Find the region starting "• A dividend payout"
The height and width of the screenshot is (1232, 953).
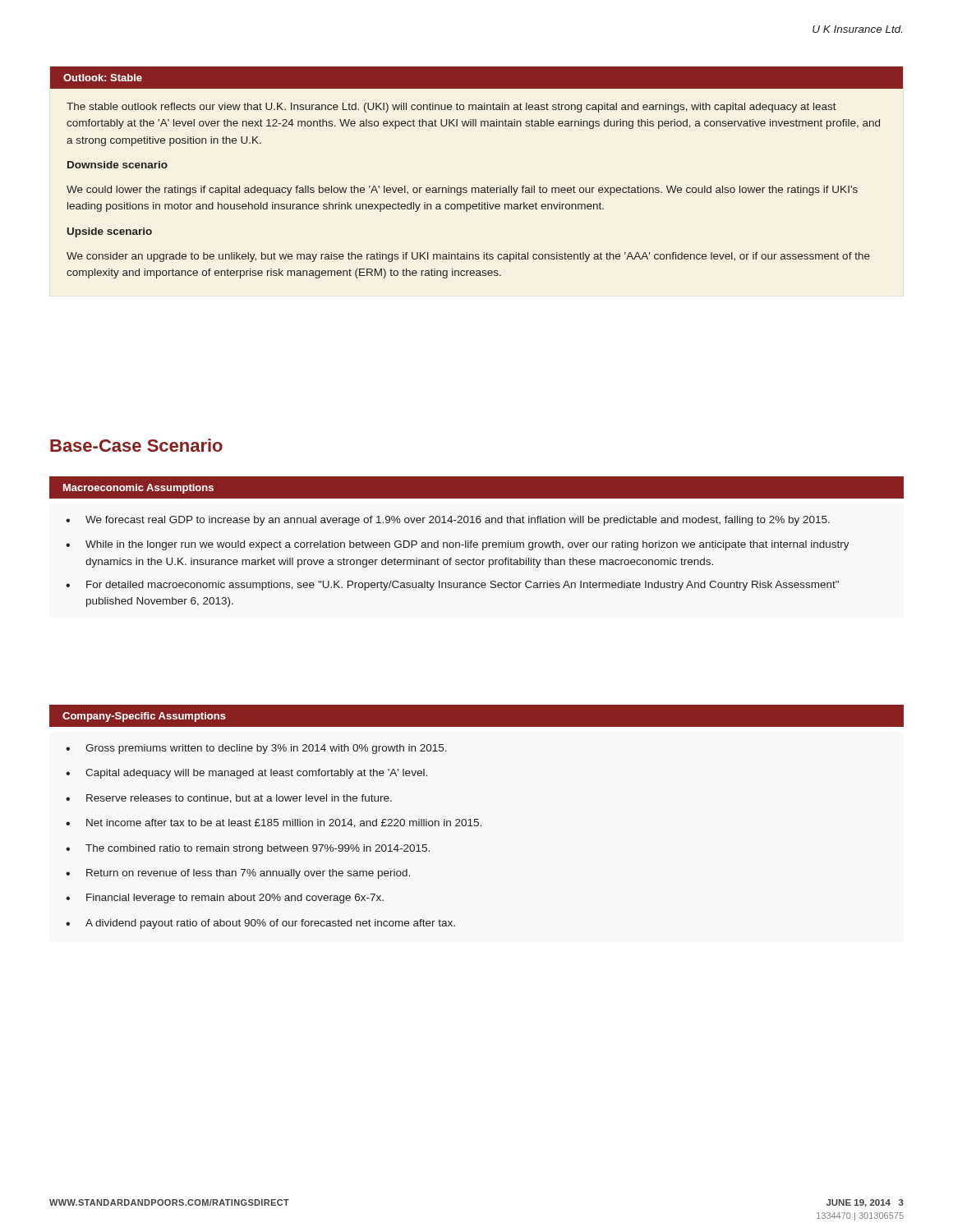[x=261, y=924]
